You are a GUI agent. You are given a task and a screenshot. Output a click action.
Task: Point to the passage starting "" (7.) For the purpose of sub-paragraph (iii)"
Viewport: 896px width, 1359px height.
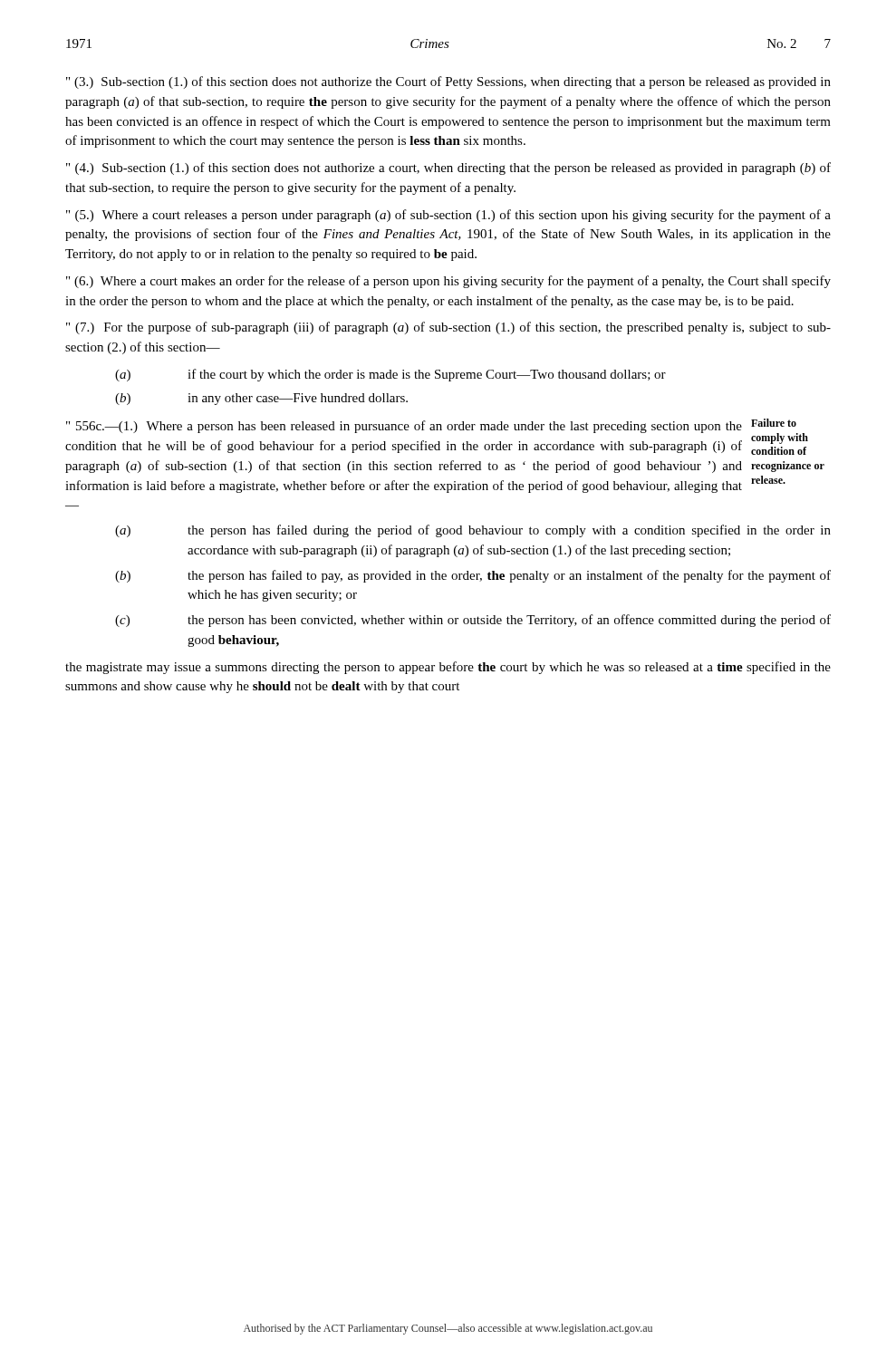click(x=448, y=338)
